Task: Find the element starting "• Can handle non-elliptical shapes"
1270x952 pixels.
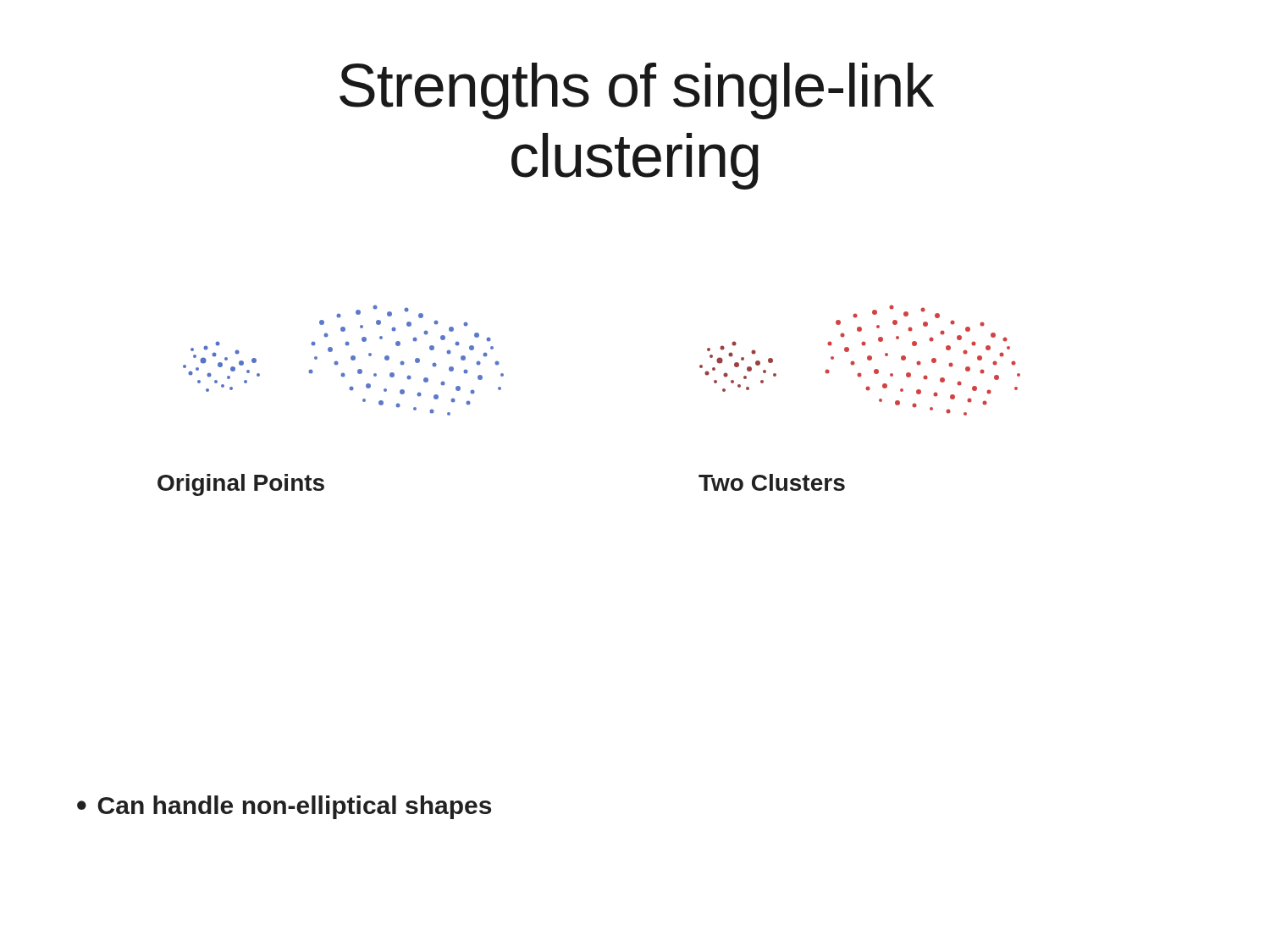Action: coord(284,806)
